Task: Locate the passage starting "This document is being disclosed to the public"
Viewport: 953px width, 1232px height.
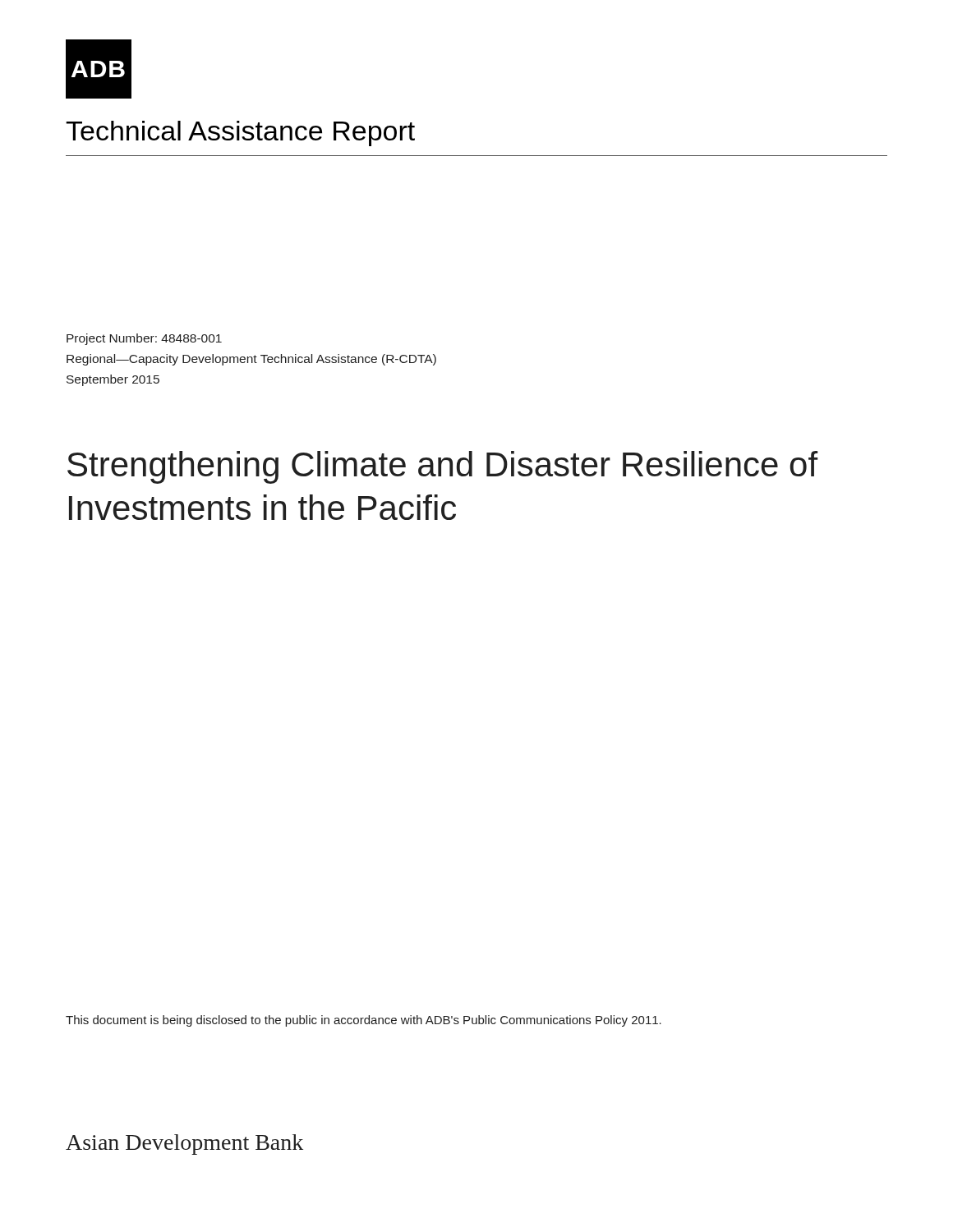Action: (476, 1020)
